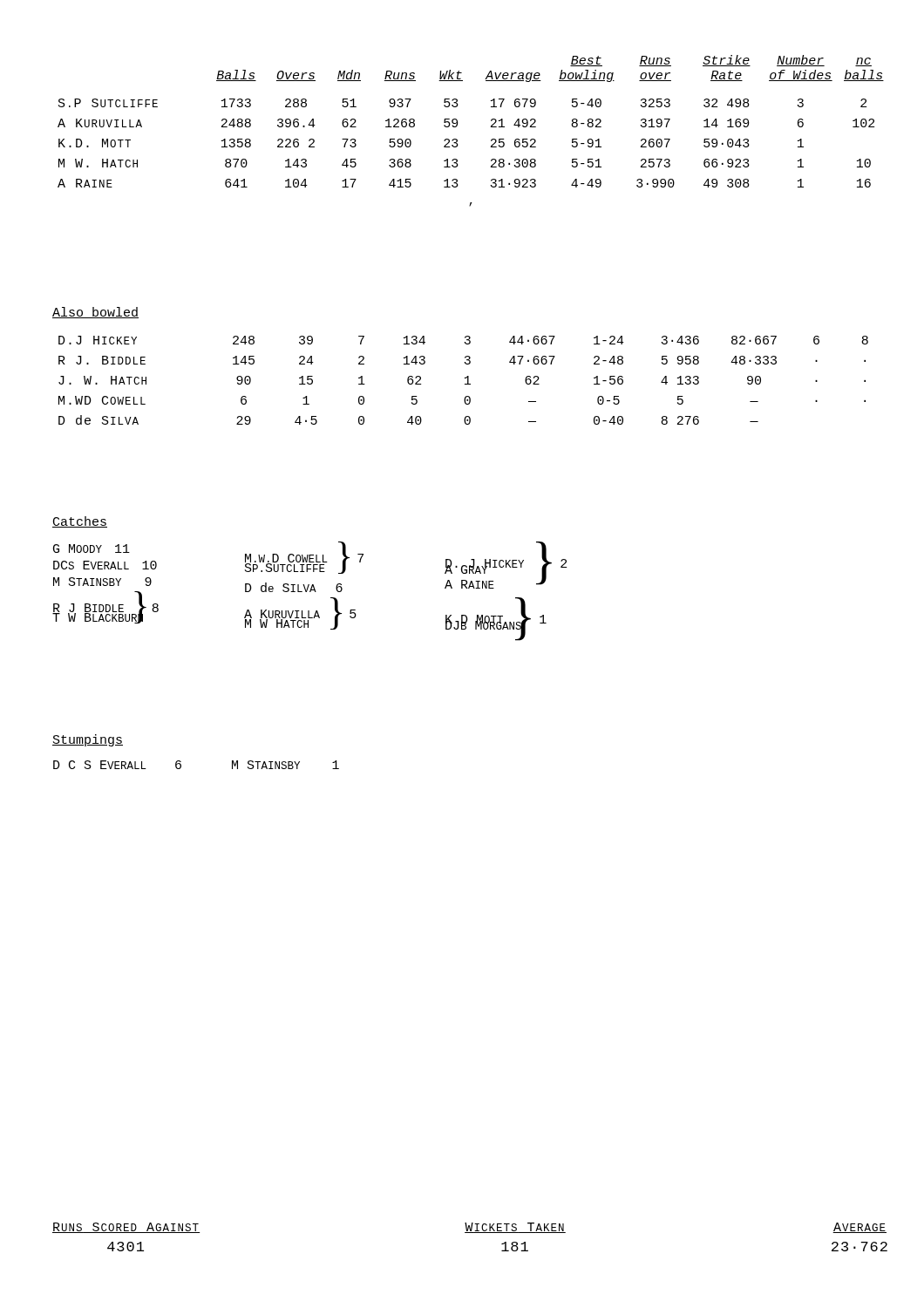Find the text with the text "RUNS SCORED AGAINST 4301"

(126, 1238)
